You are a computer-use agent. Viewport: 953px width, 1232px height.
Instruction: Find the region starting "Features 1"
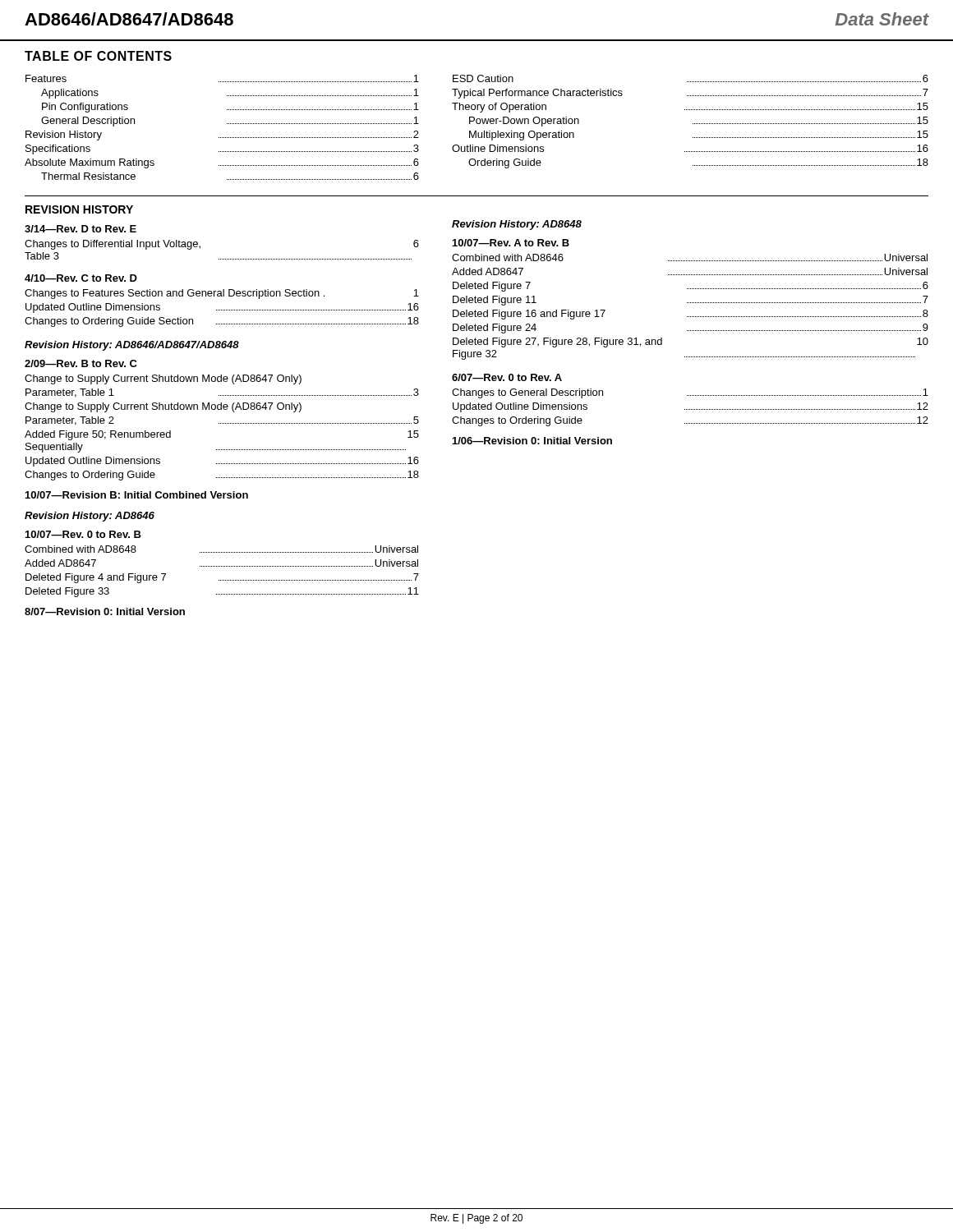(x=222, y=78)
